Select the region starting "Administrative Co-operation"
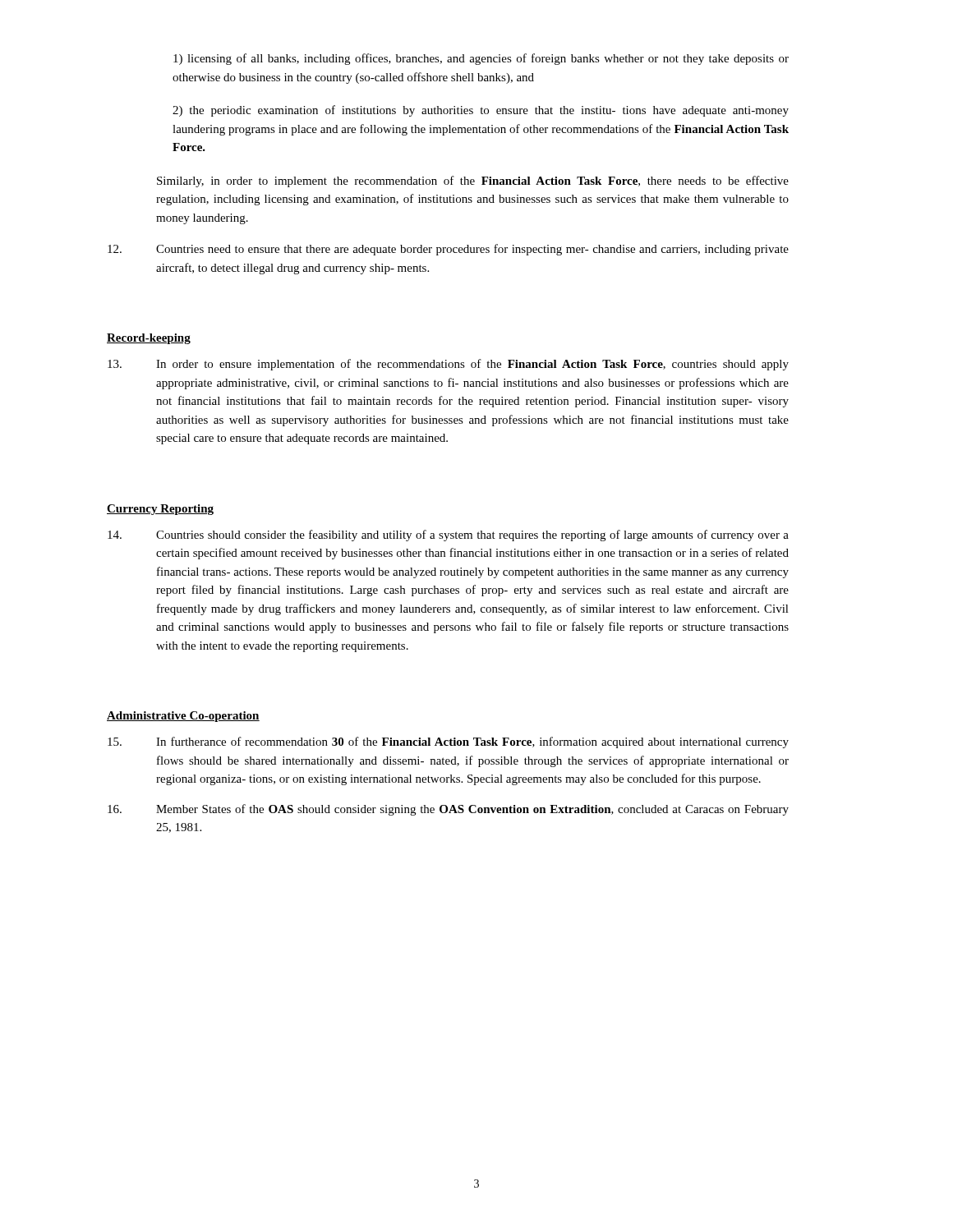 183,715
